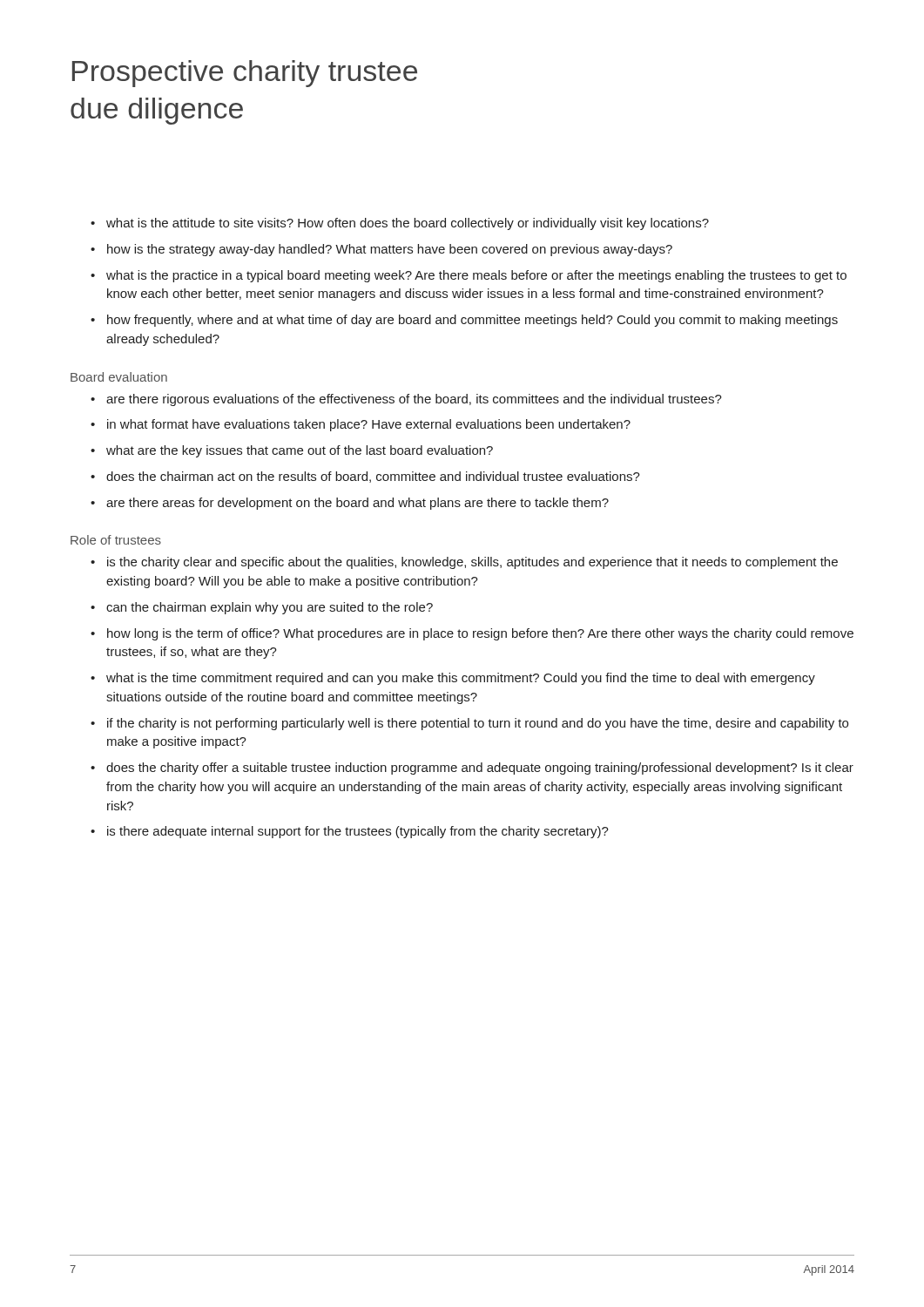
Task: Point to the block beginning "can the chairman"
Action: [x=270, y=607]
